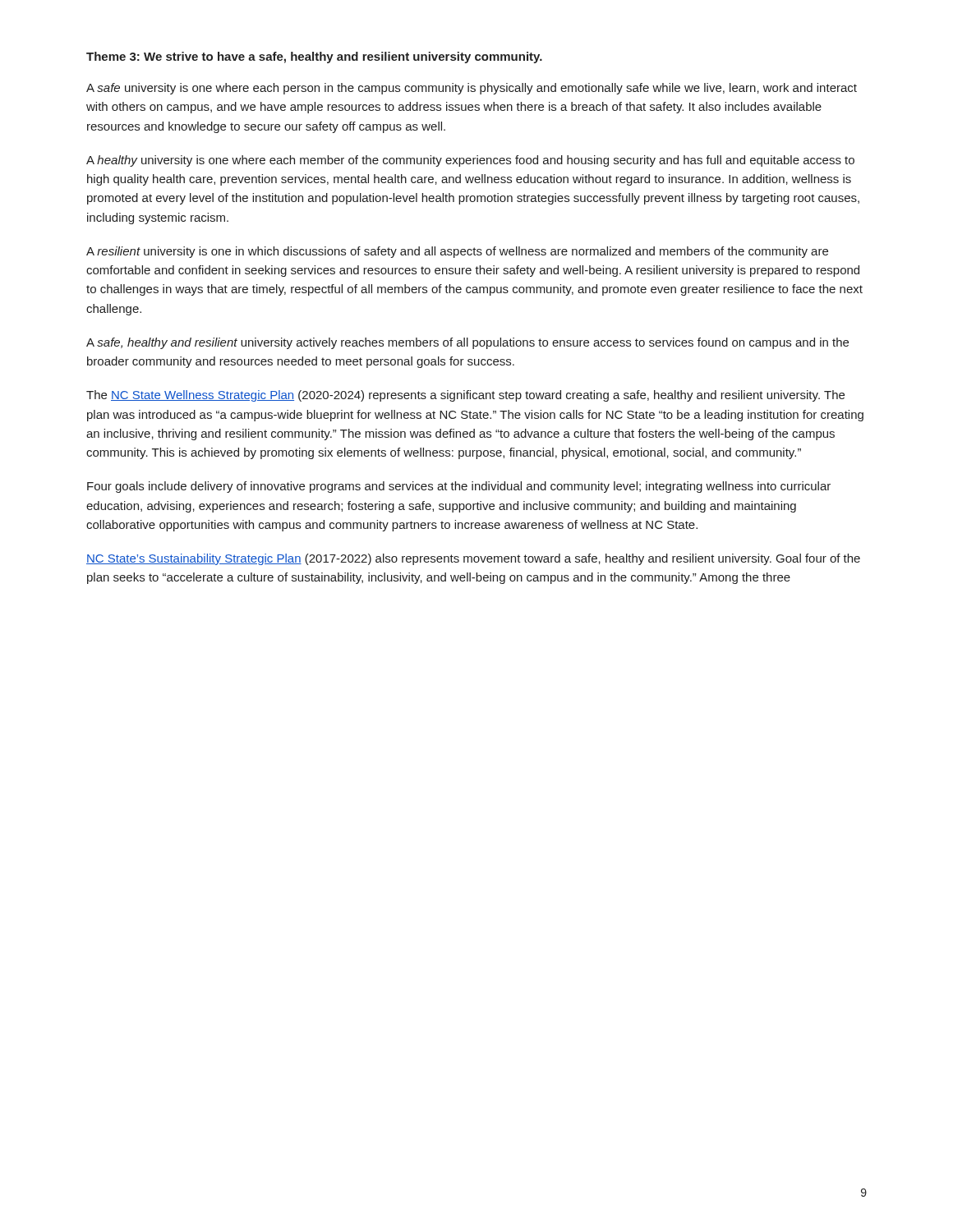Click on the text block containing "A resilient university is one in which"
The image size is (953, 1232).
click(x=474, y=279)
